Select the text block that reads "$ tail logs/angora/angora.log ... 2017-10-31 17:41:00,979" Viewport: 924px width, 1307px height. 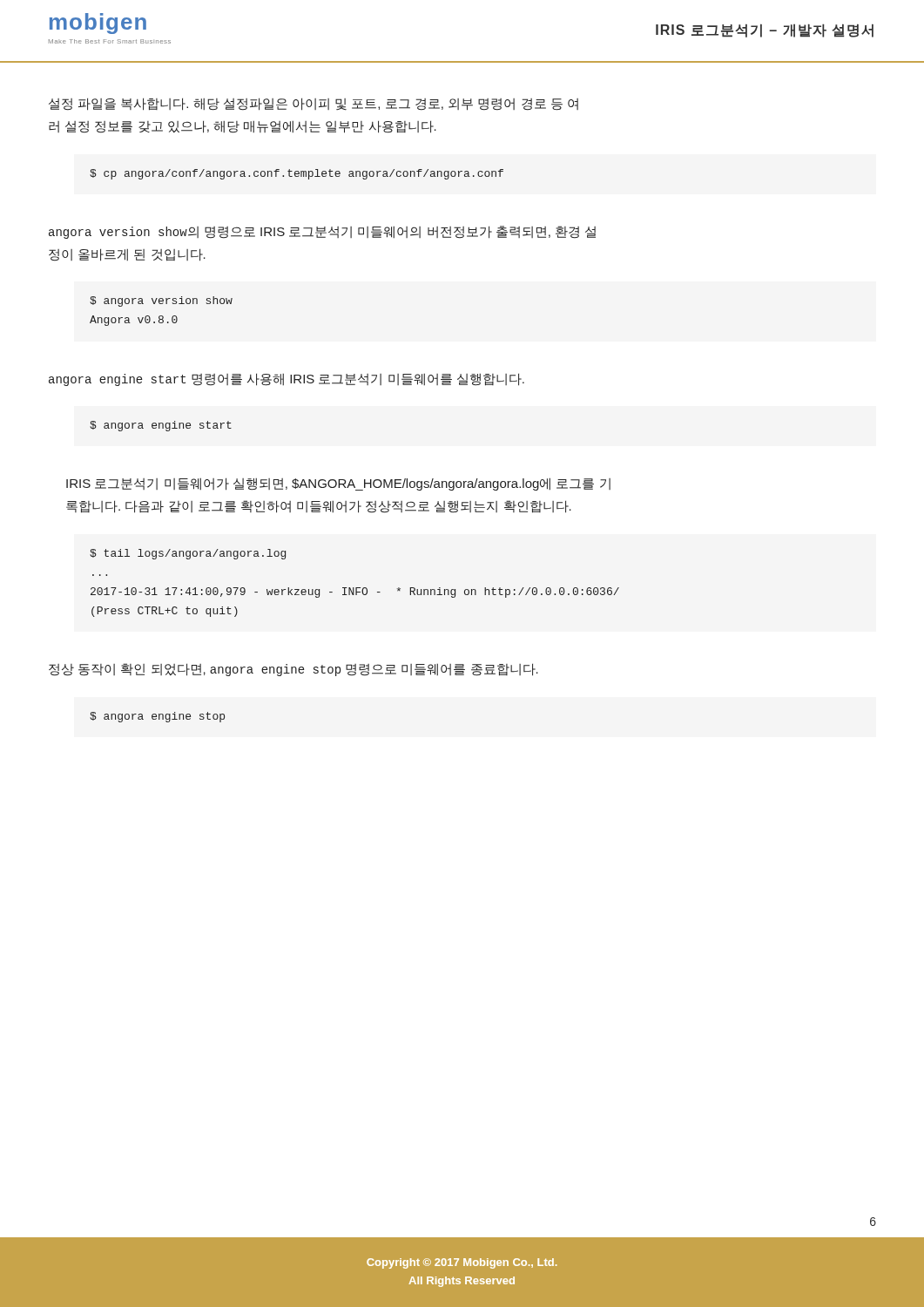475,583
